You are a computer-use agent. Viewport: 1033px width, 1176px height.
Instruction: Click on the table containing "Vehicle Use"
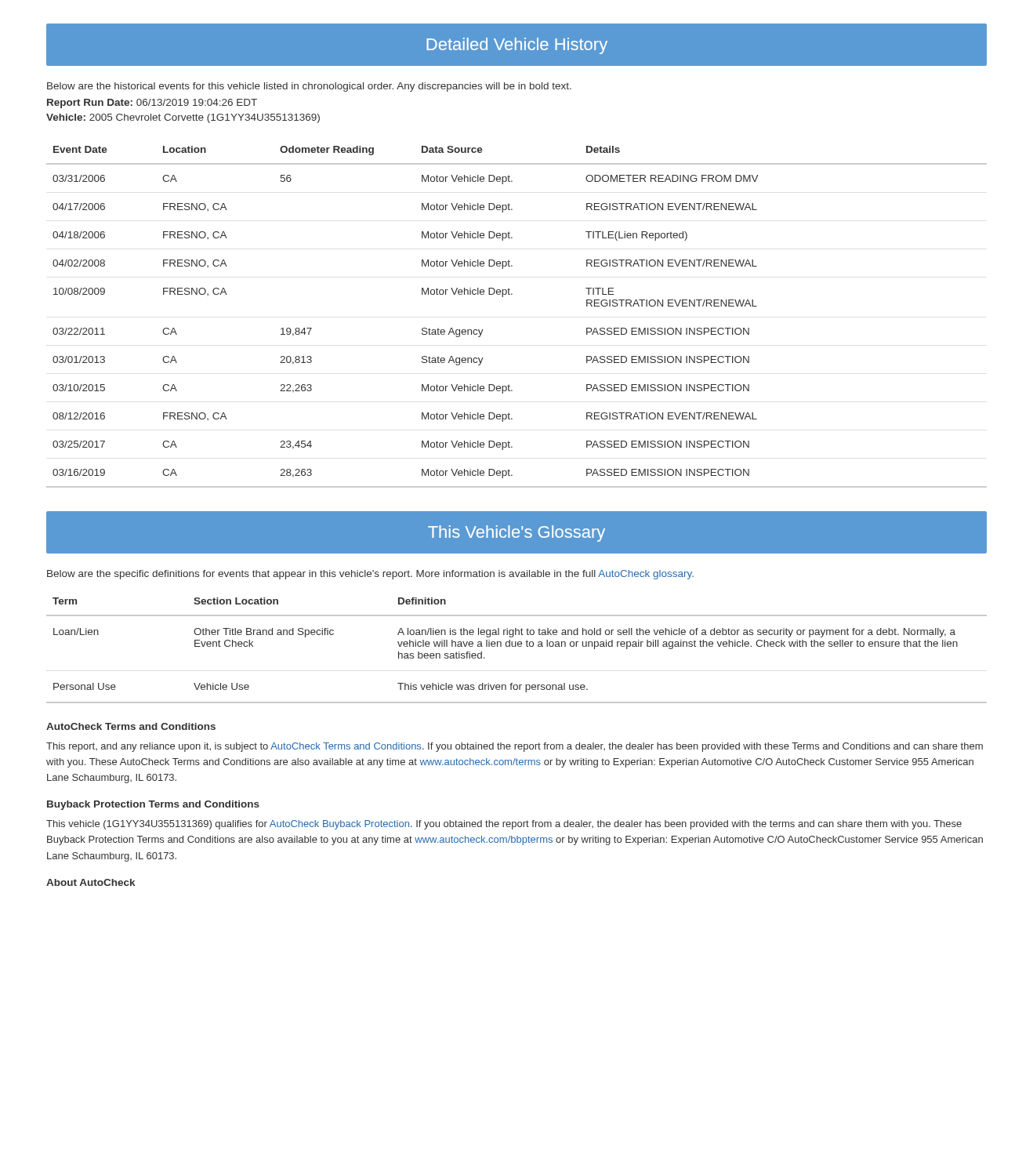click(516, 645)
